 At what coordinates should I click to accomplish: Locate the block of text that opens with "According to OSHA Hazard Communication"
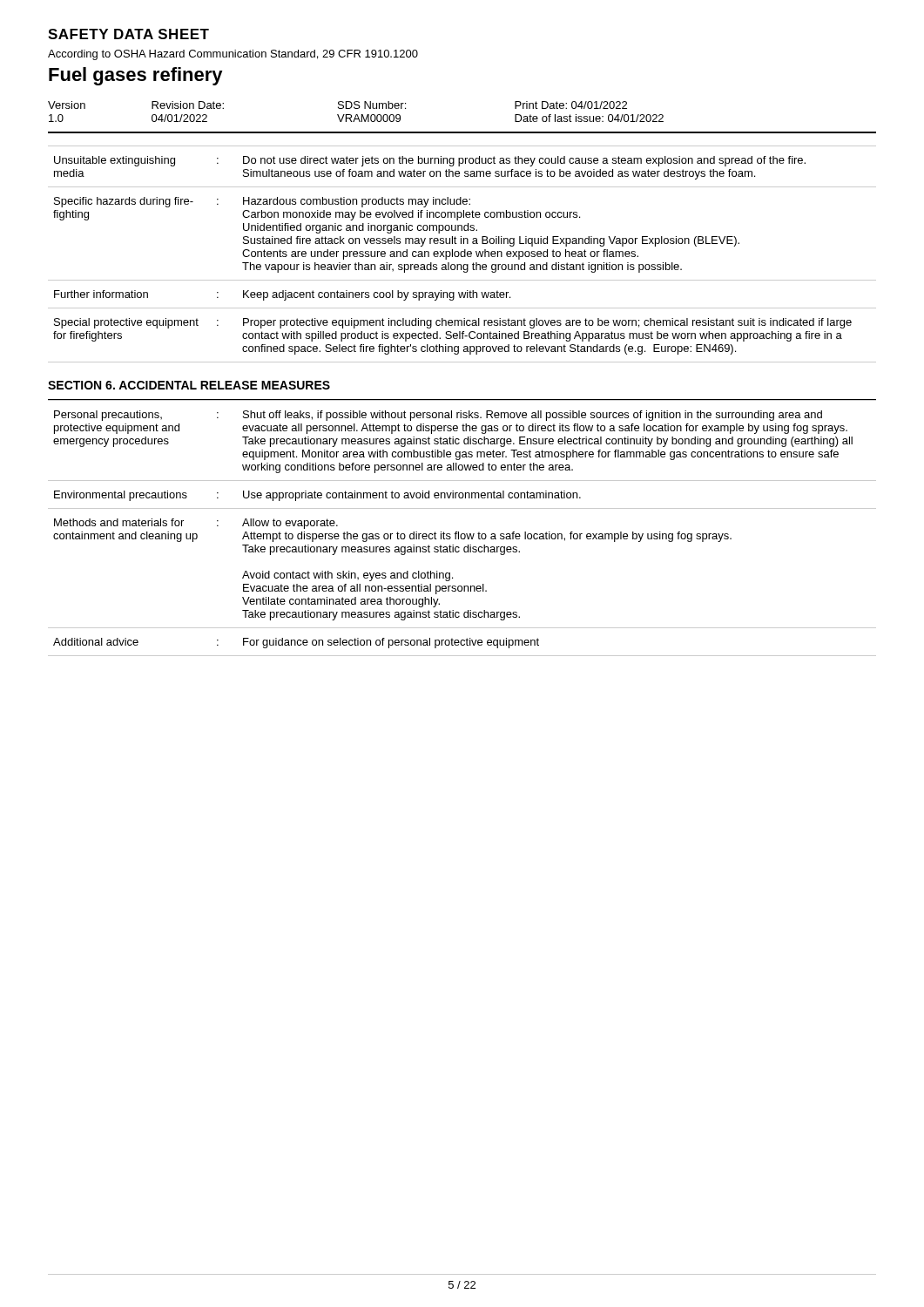point(233,55)
